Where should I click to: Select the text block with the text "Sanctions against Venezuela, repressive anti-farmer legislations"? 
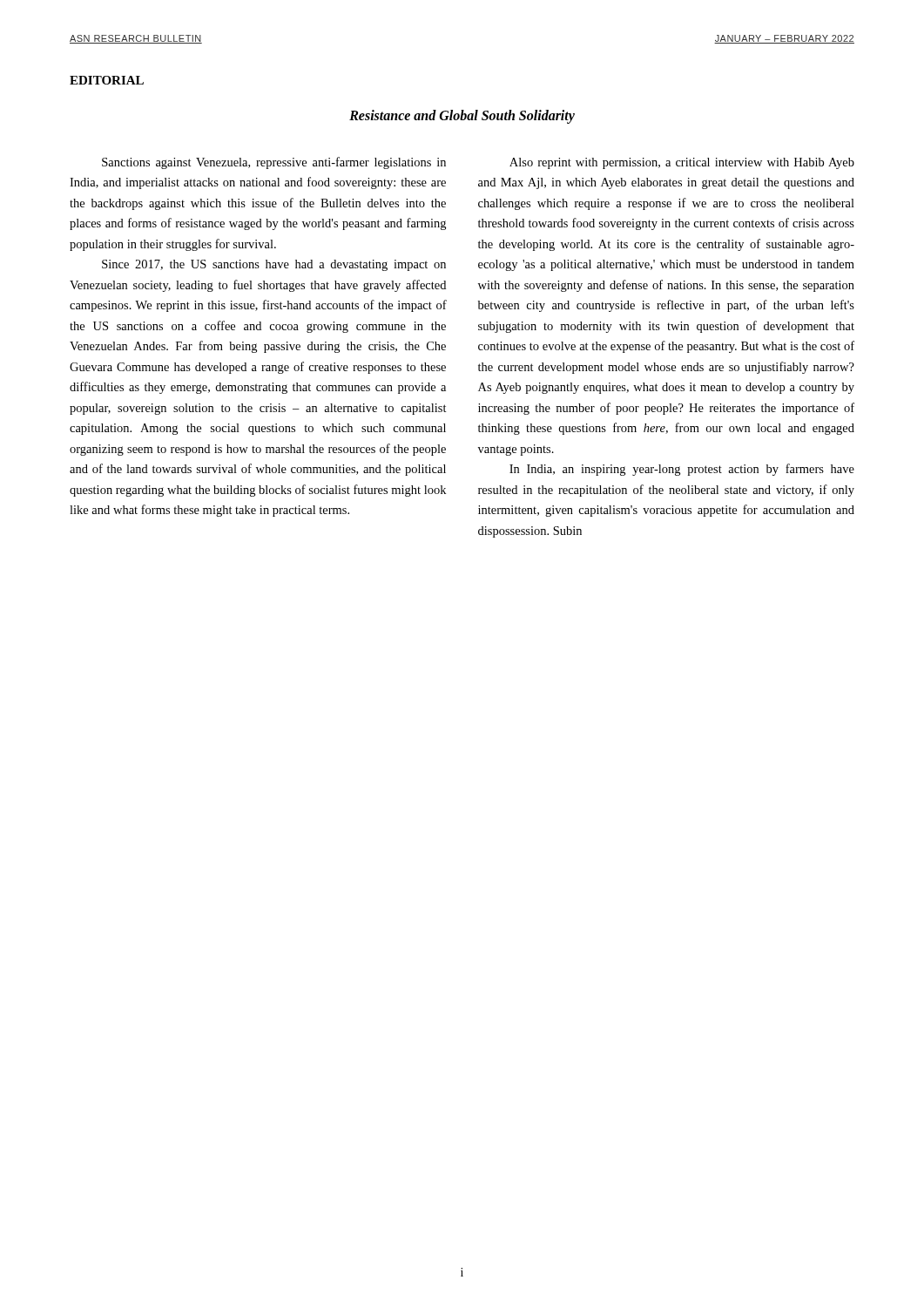click(x=258, y=337)
